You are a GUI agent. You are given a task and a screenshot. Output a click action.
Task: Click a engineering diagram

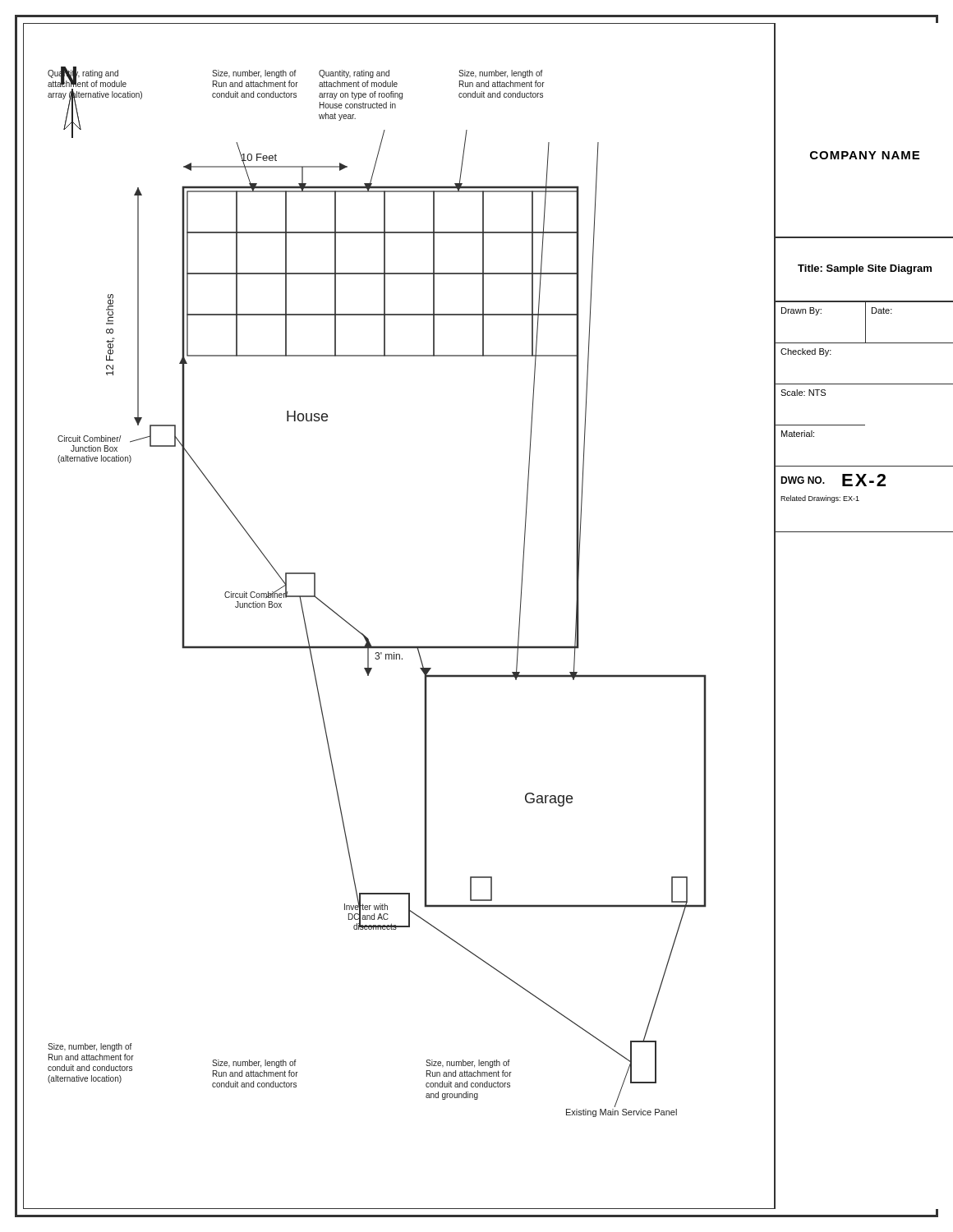coord(386,616)
